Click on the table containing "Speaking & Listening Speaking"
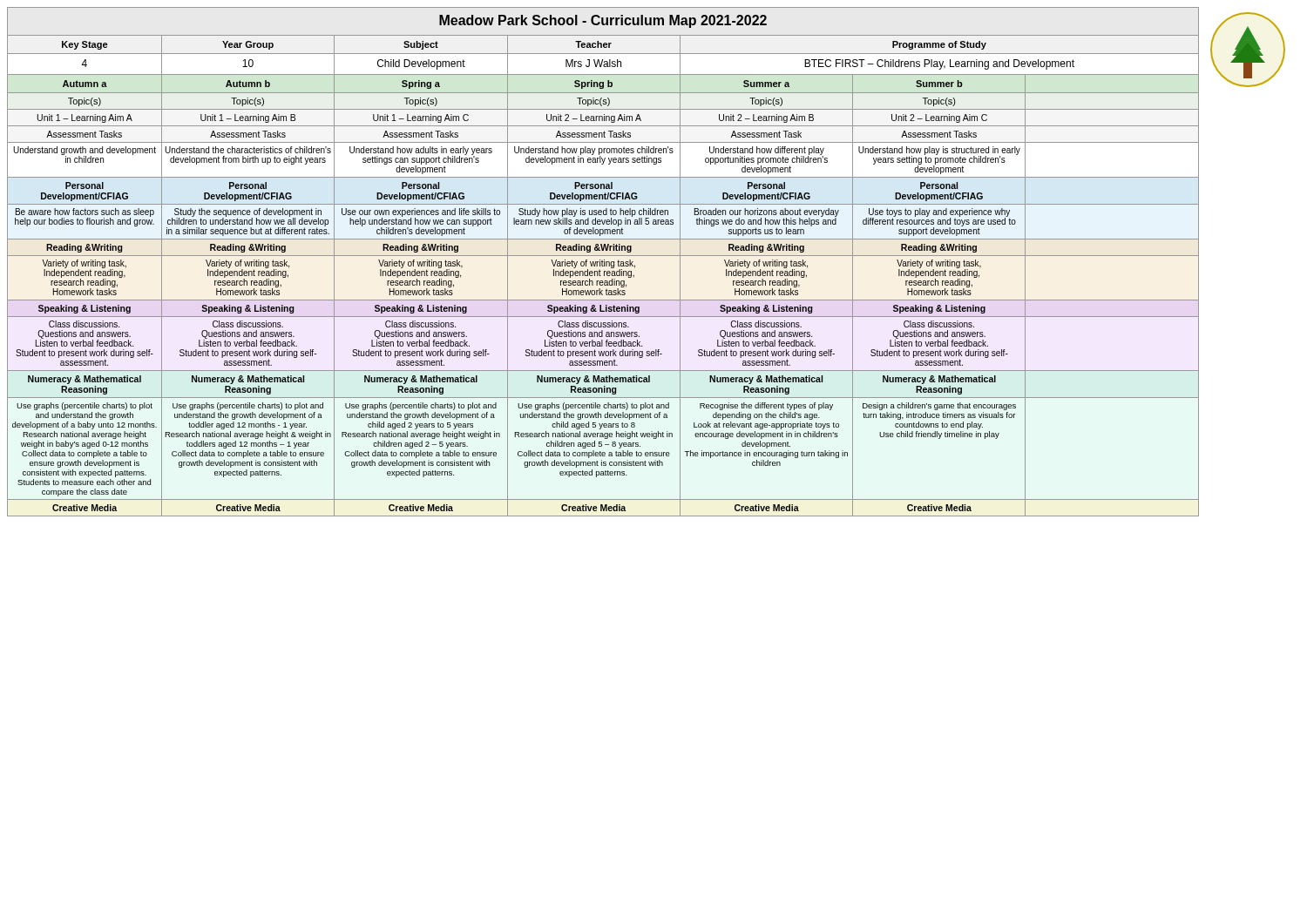Screen dimensions: 924x1307 point(652,308)
